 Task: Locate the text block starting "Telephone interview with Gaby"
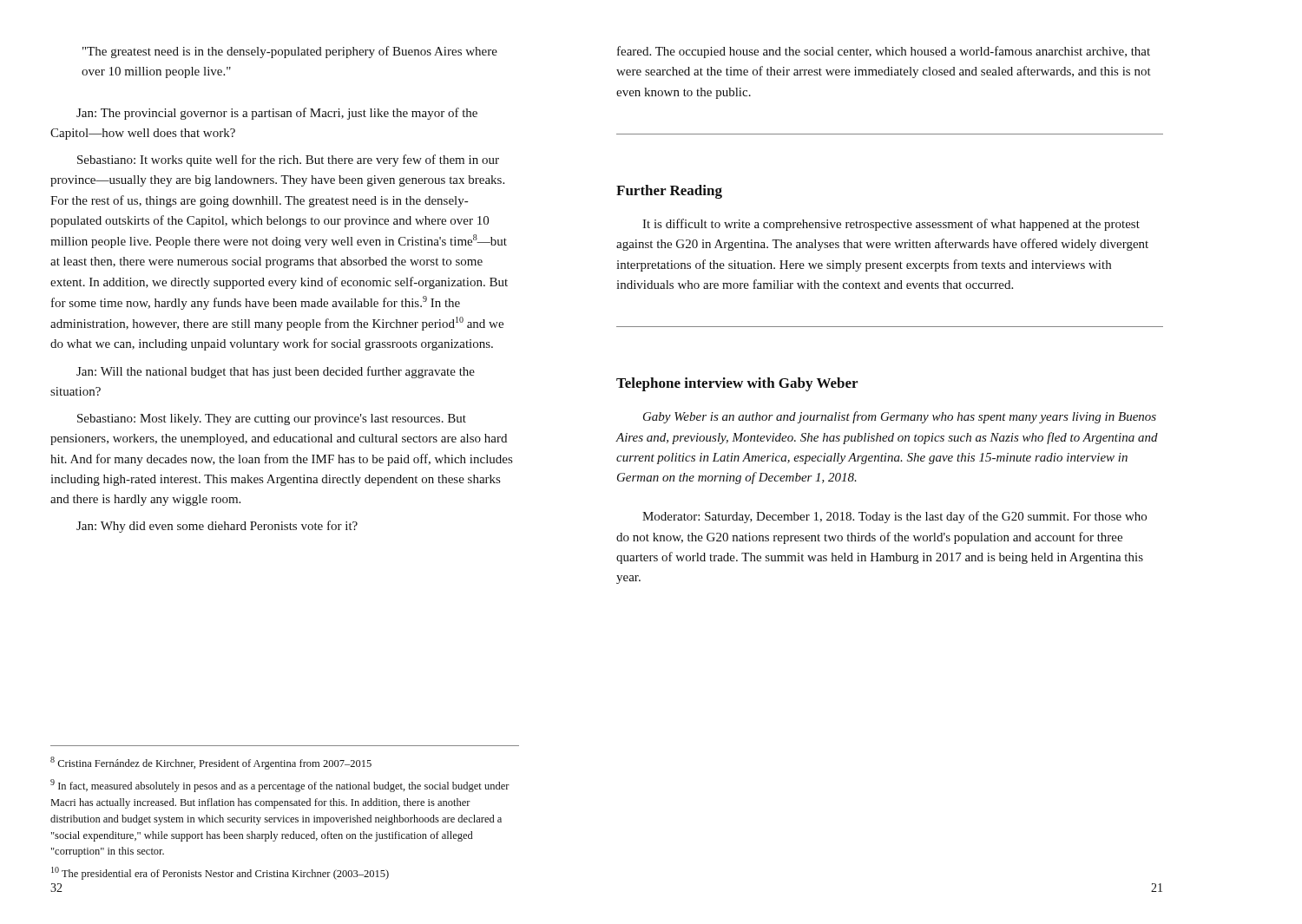tap(737, 383)
